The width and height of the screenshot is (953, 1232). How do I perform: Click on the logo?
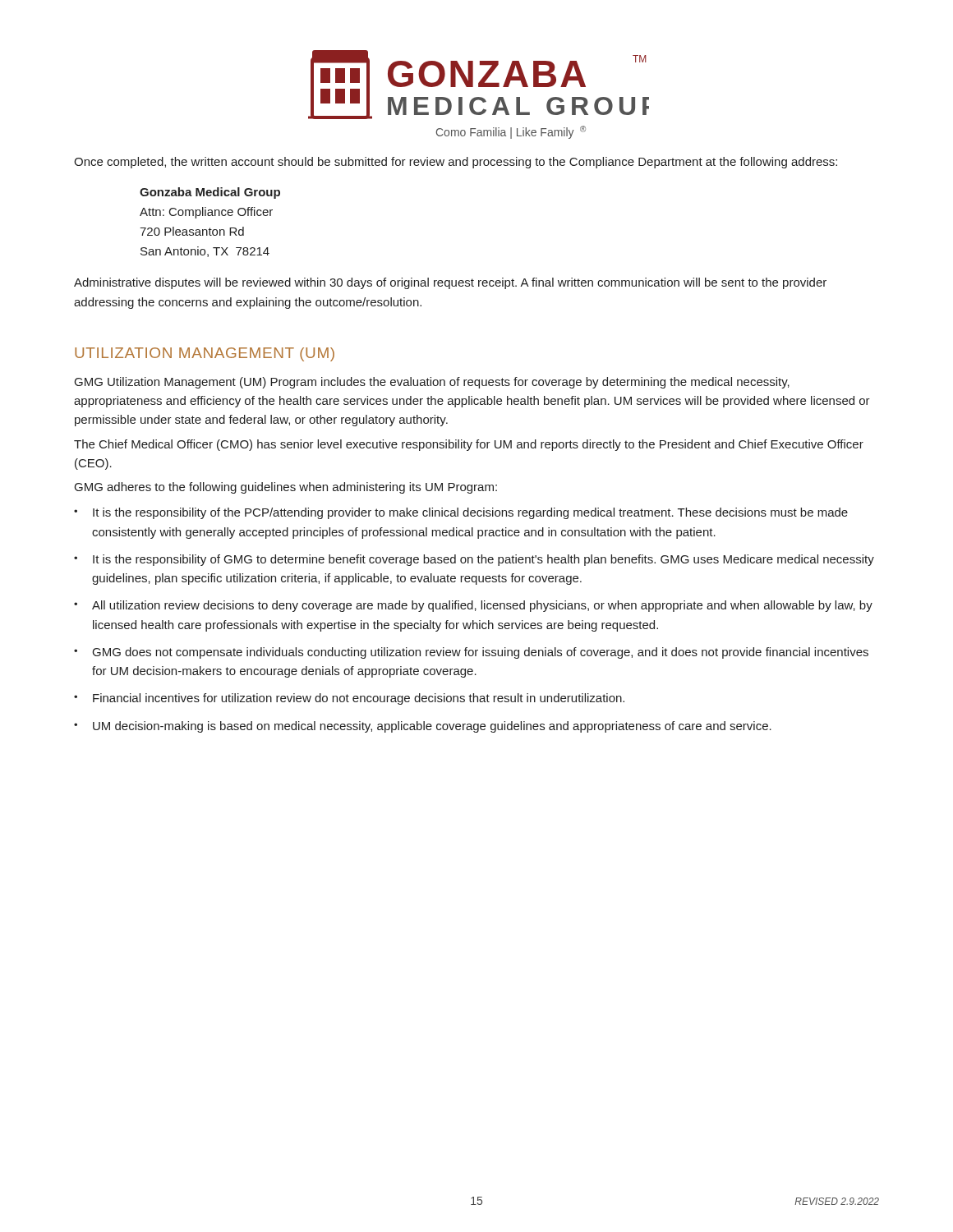click(476, 87)
